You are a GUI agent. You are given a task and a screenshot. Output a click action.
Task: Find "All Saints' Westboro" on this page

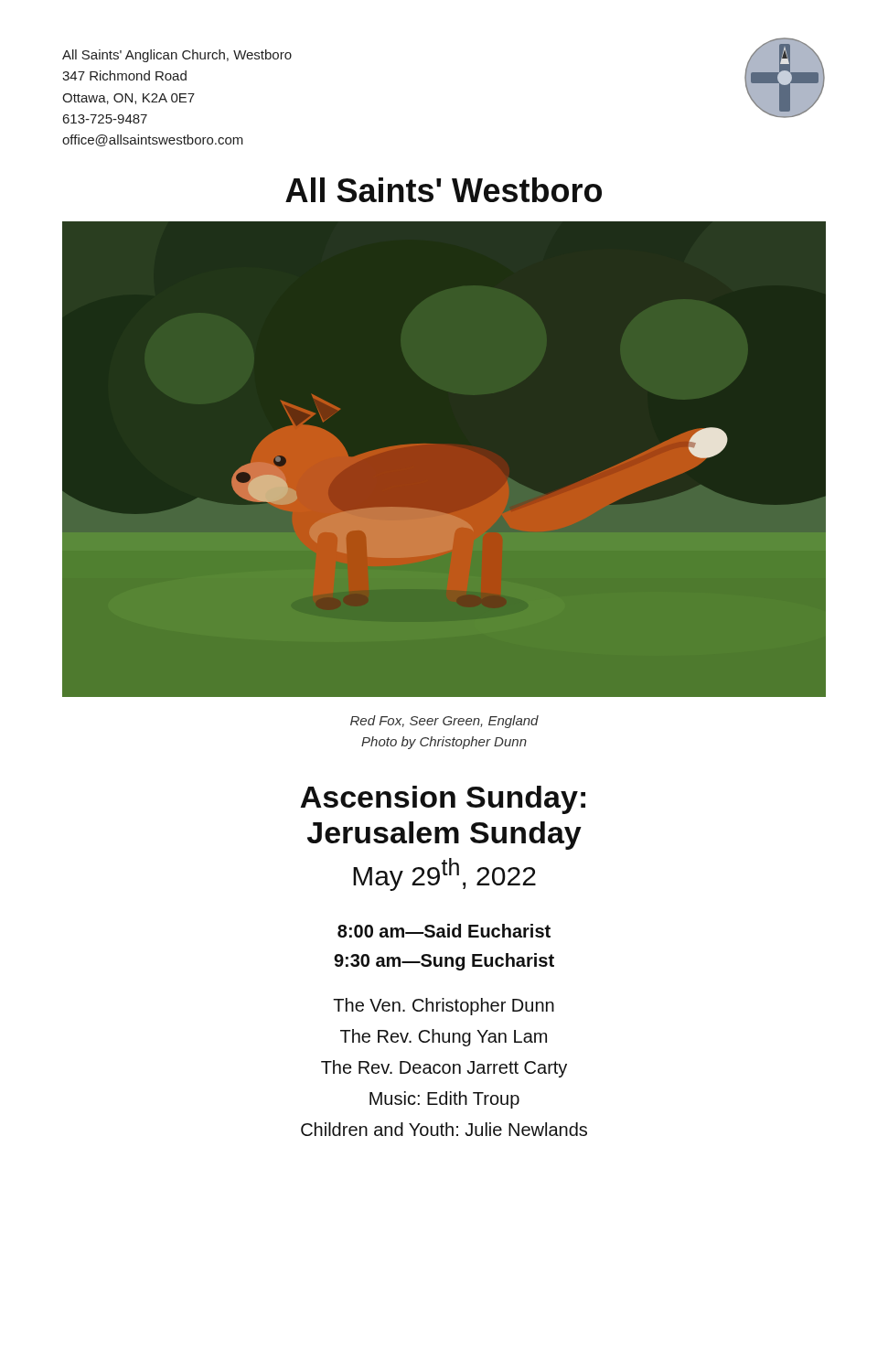[x=444, y=191]
